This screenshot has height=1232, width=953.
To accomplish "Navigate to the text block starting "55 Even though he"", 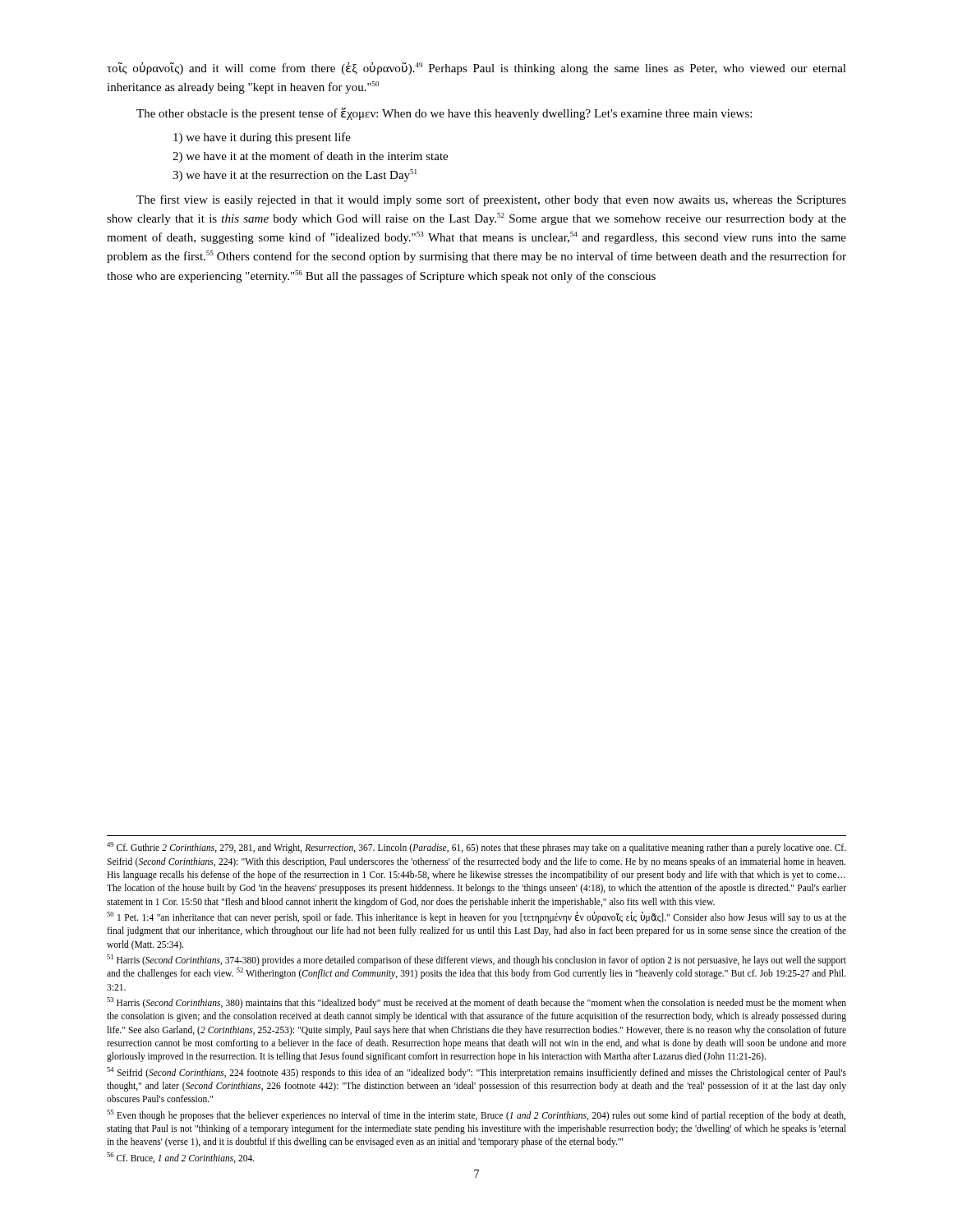I will [x=476, y=1128].
